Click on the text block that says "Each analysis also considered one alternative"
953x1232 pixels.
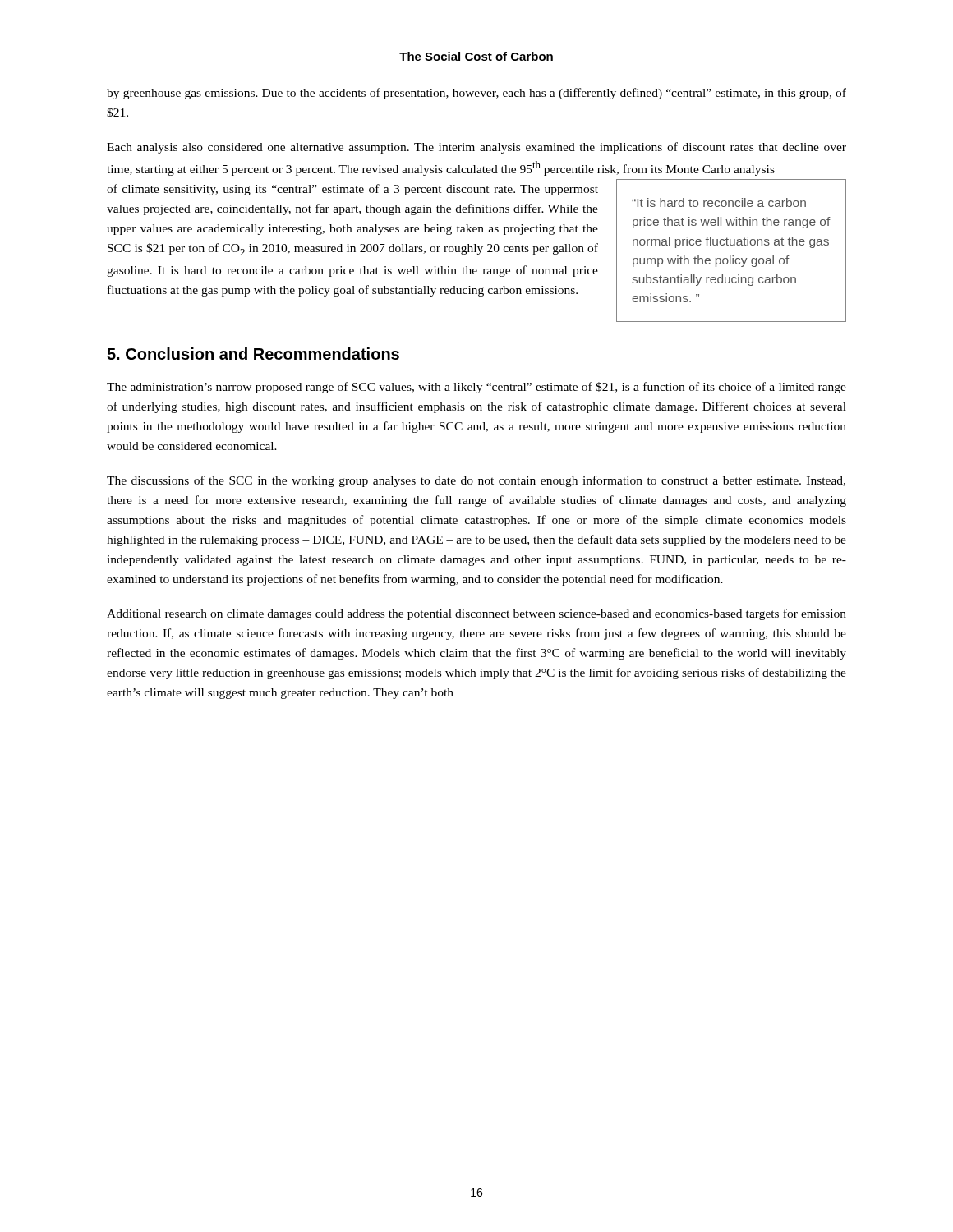[x=476, y=158]
